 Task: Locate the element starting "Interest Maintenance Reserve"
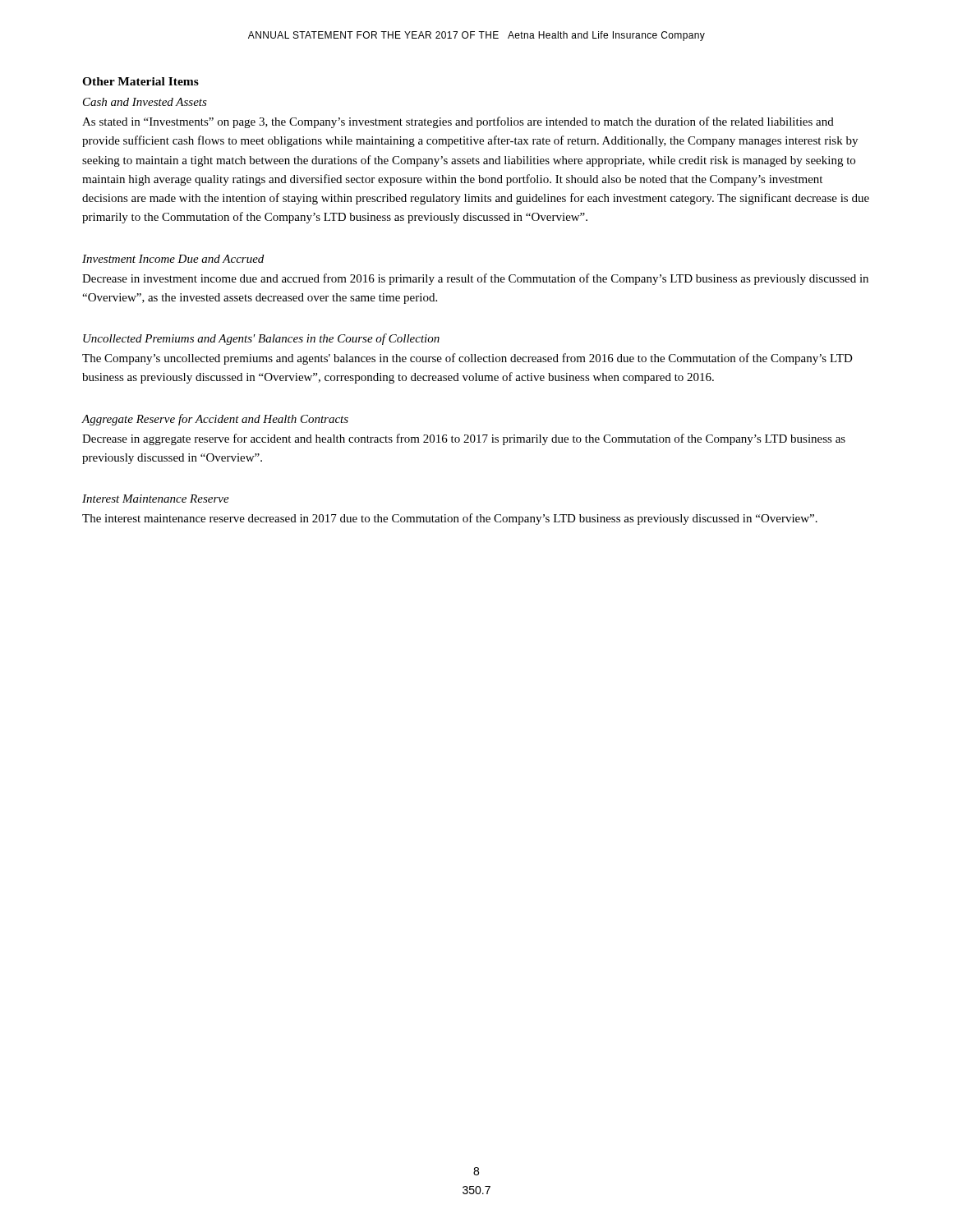click(x=155, y=499)
